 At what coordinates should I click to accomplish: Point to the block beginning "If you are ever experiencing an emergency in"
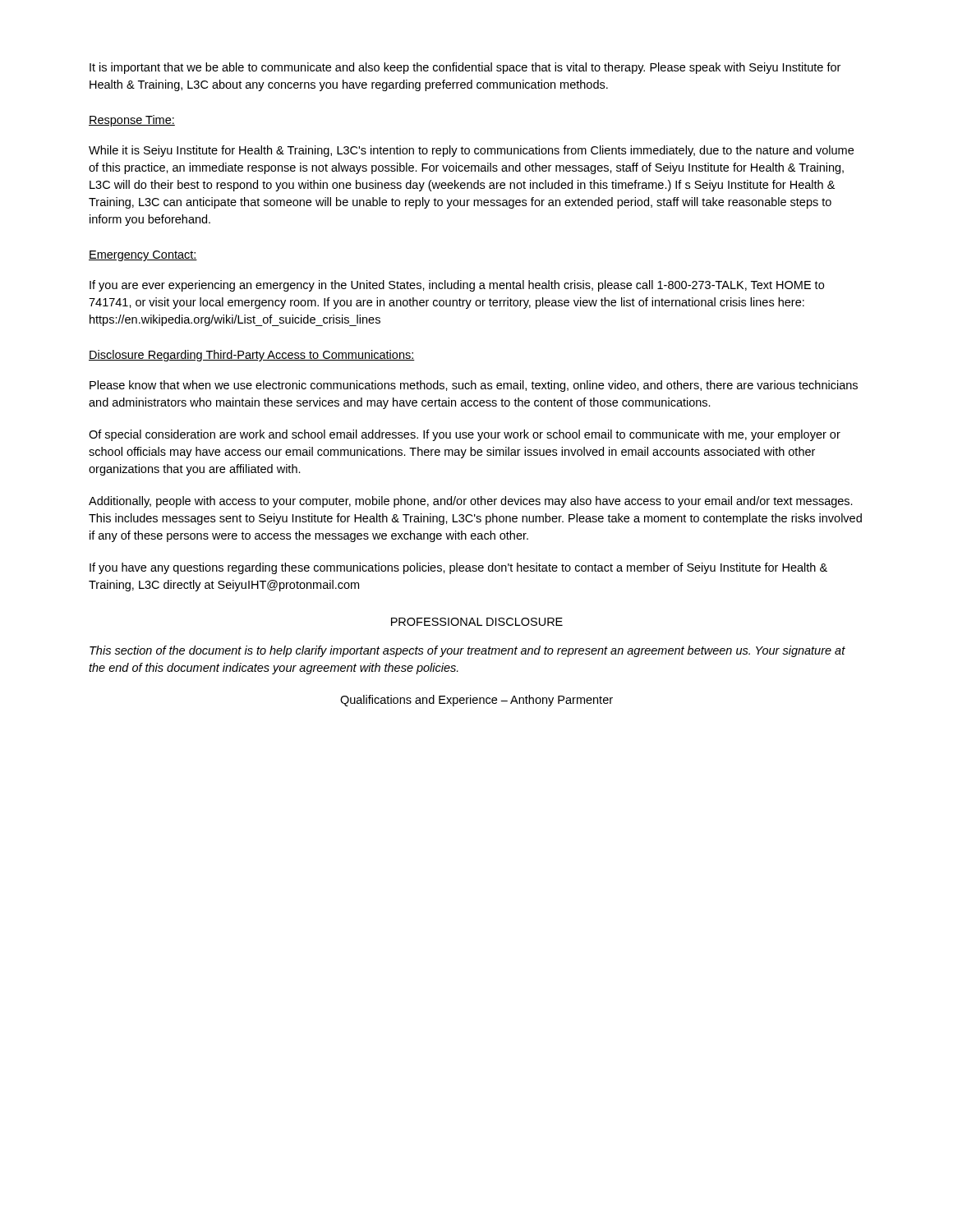[457, 302]
